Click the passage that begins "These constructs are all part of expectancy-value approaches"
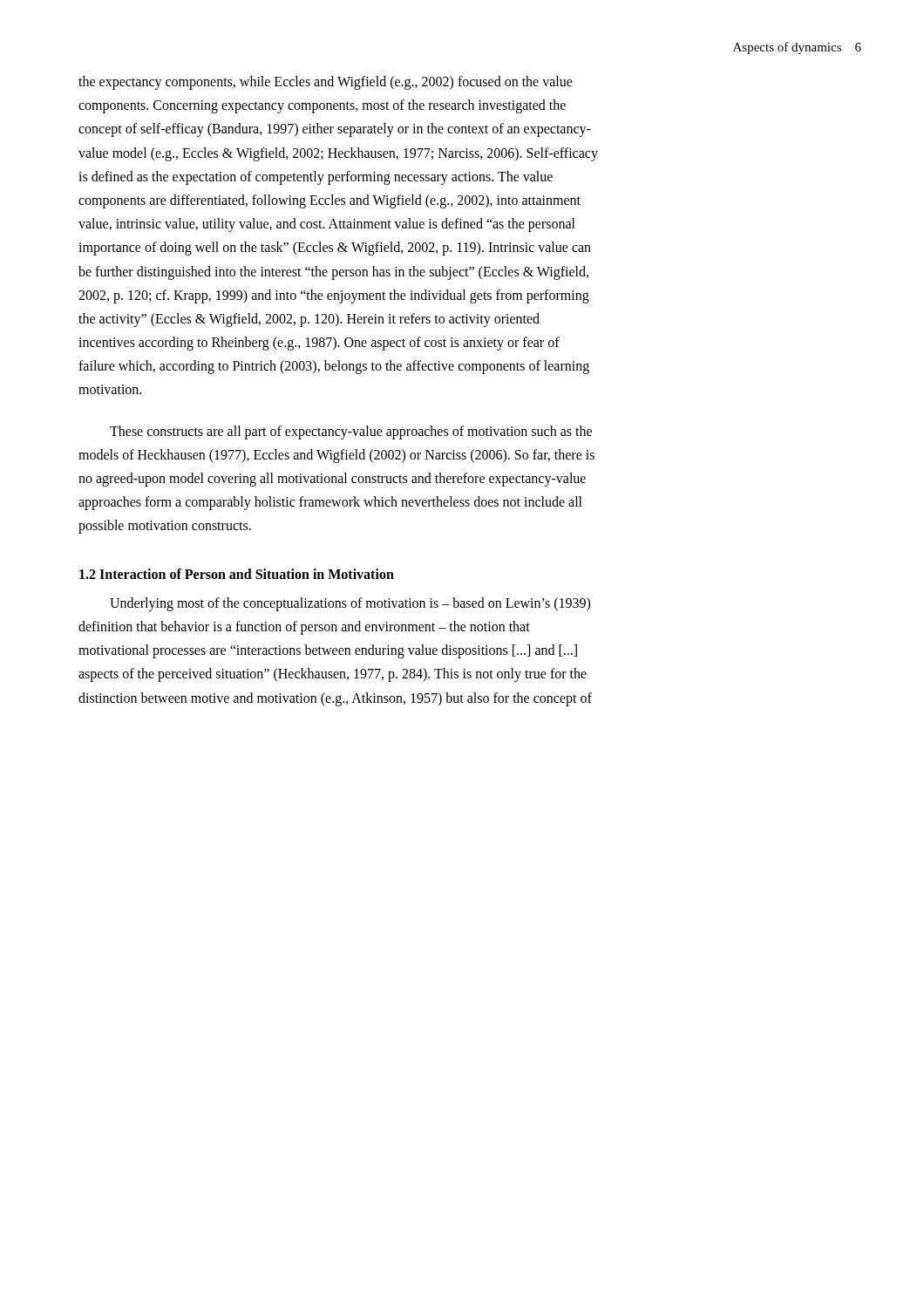924x1308 pixels. [x=462, y=478]
